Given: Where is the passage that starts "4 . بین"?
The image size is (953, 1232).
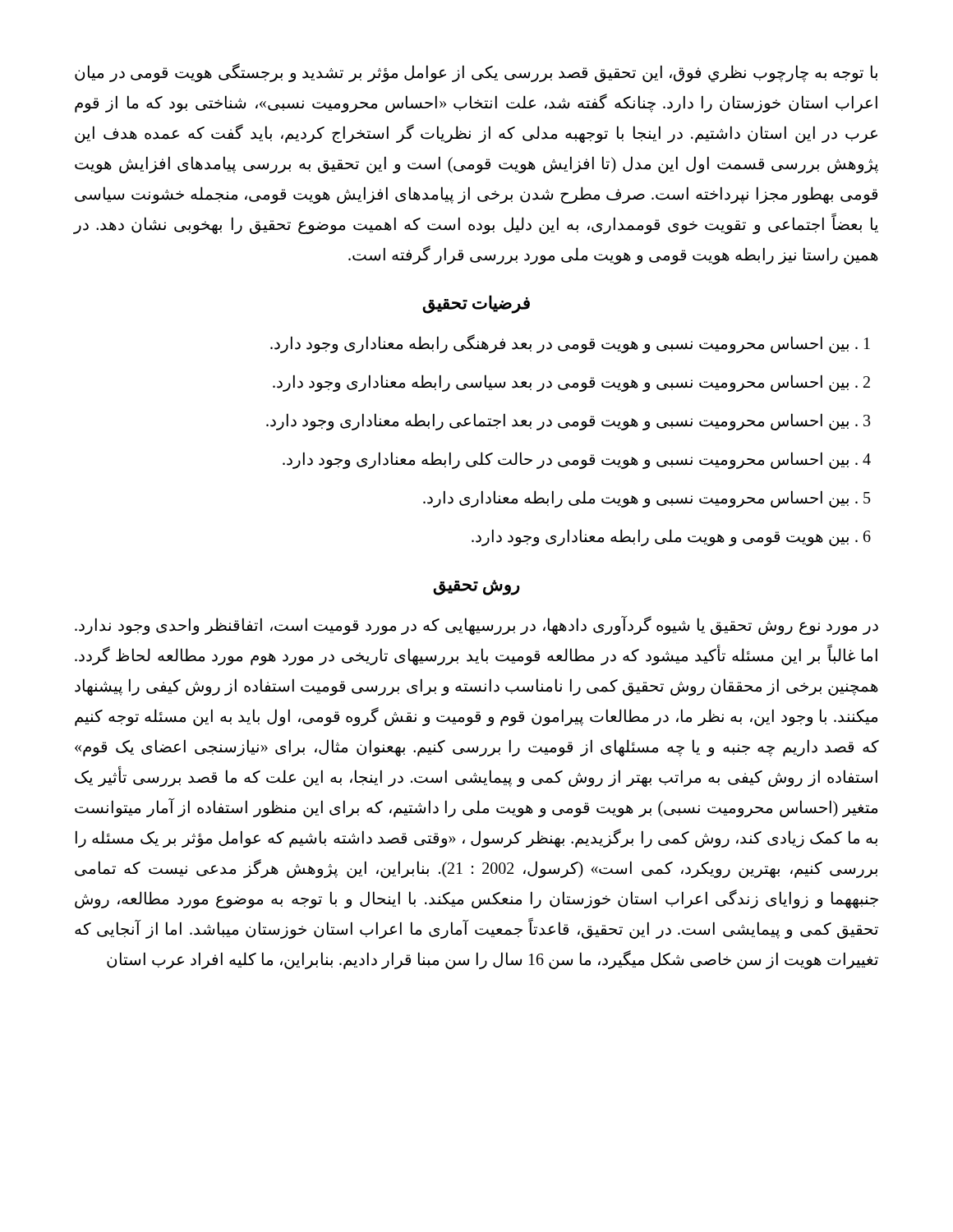Looking at the screenshot, I should coord(576,459).
